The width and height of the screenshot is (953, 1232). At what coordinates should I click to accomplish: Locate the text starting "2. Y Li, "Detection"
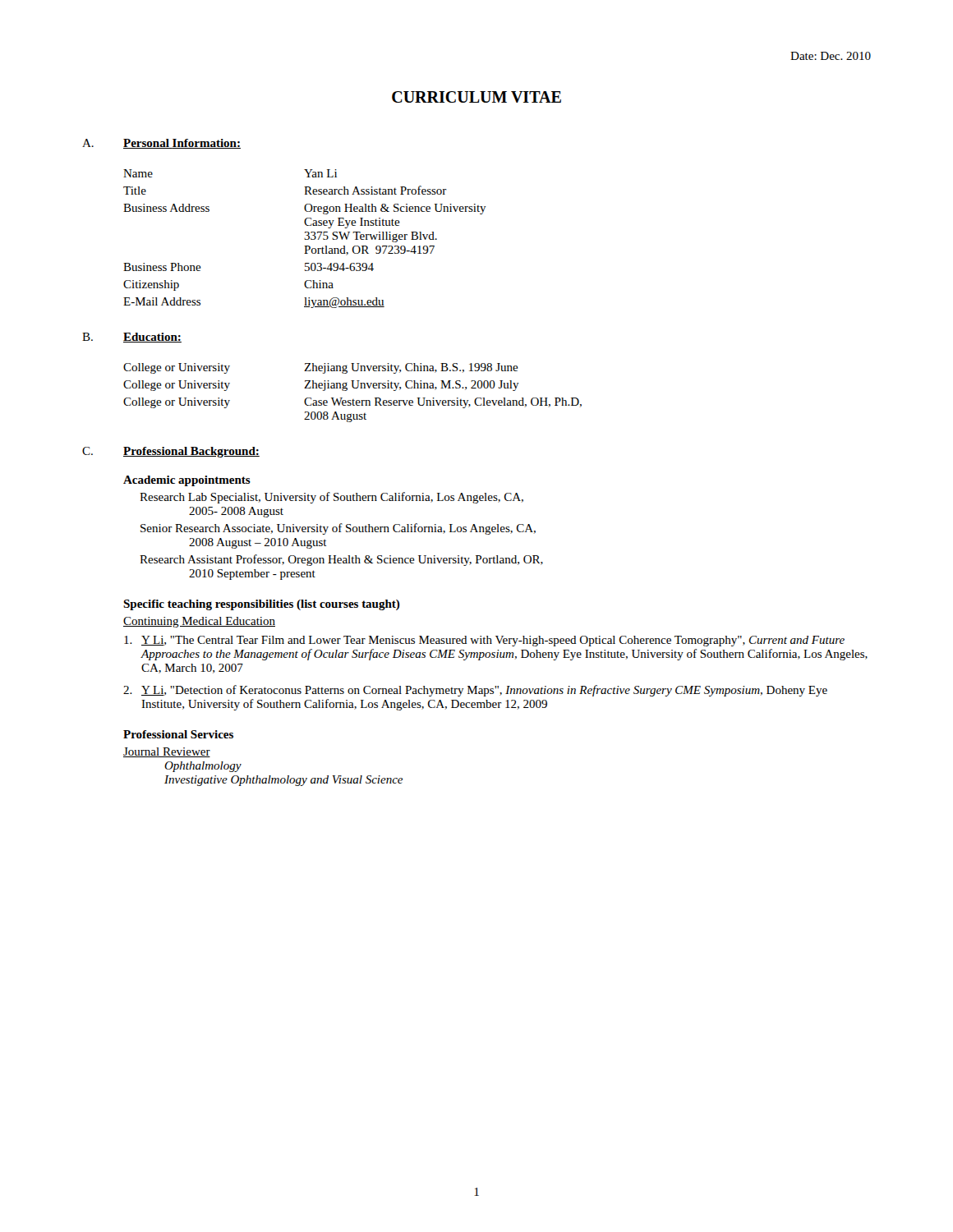pyautogui.click(x=497, y=697)
